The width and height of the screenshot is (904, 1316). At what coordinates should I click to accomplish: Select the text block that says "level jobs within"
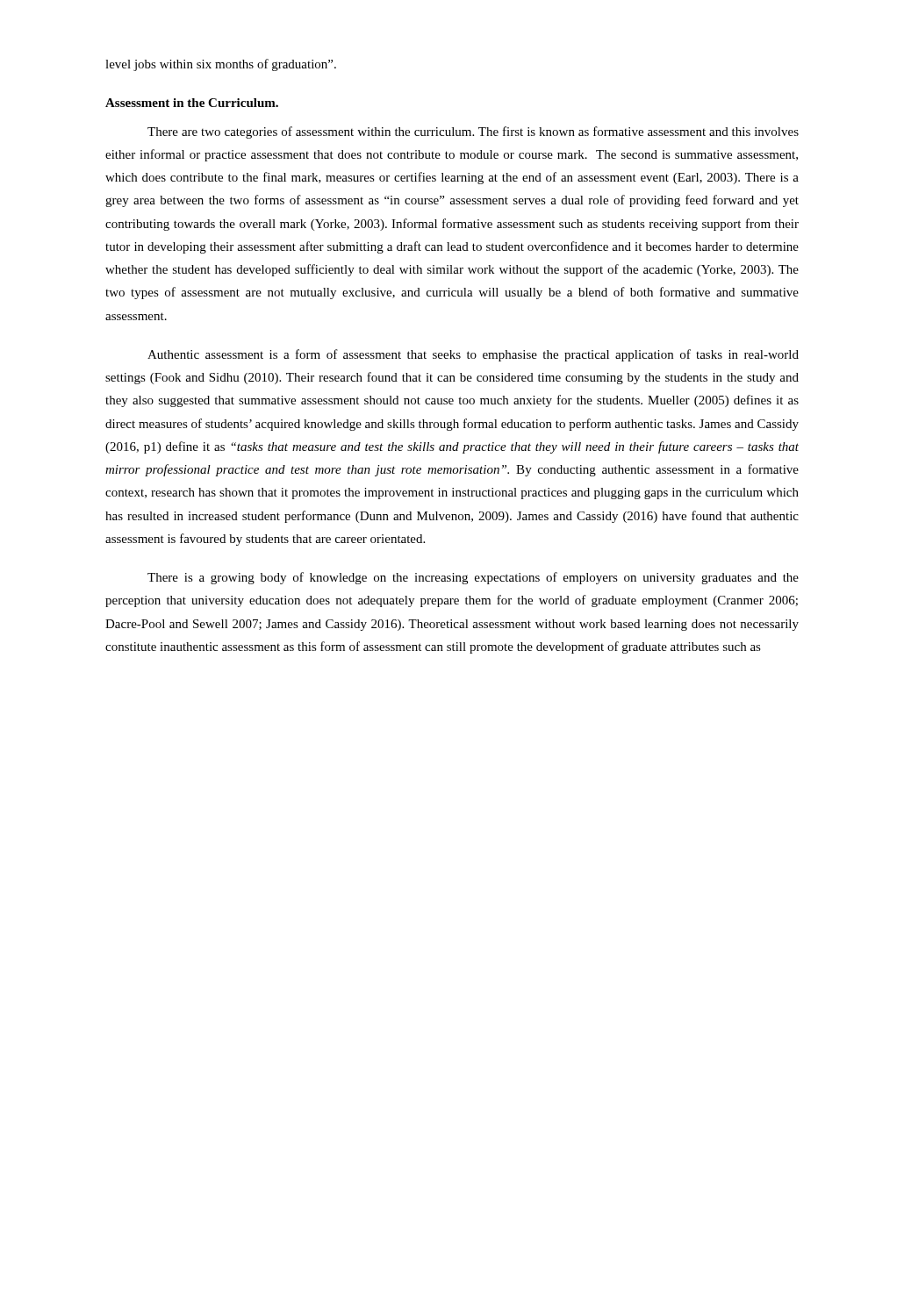tap(221, 65)
